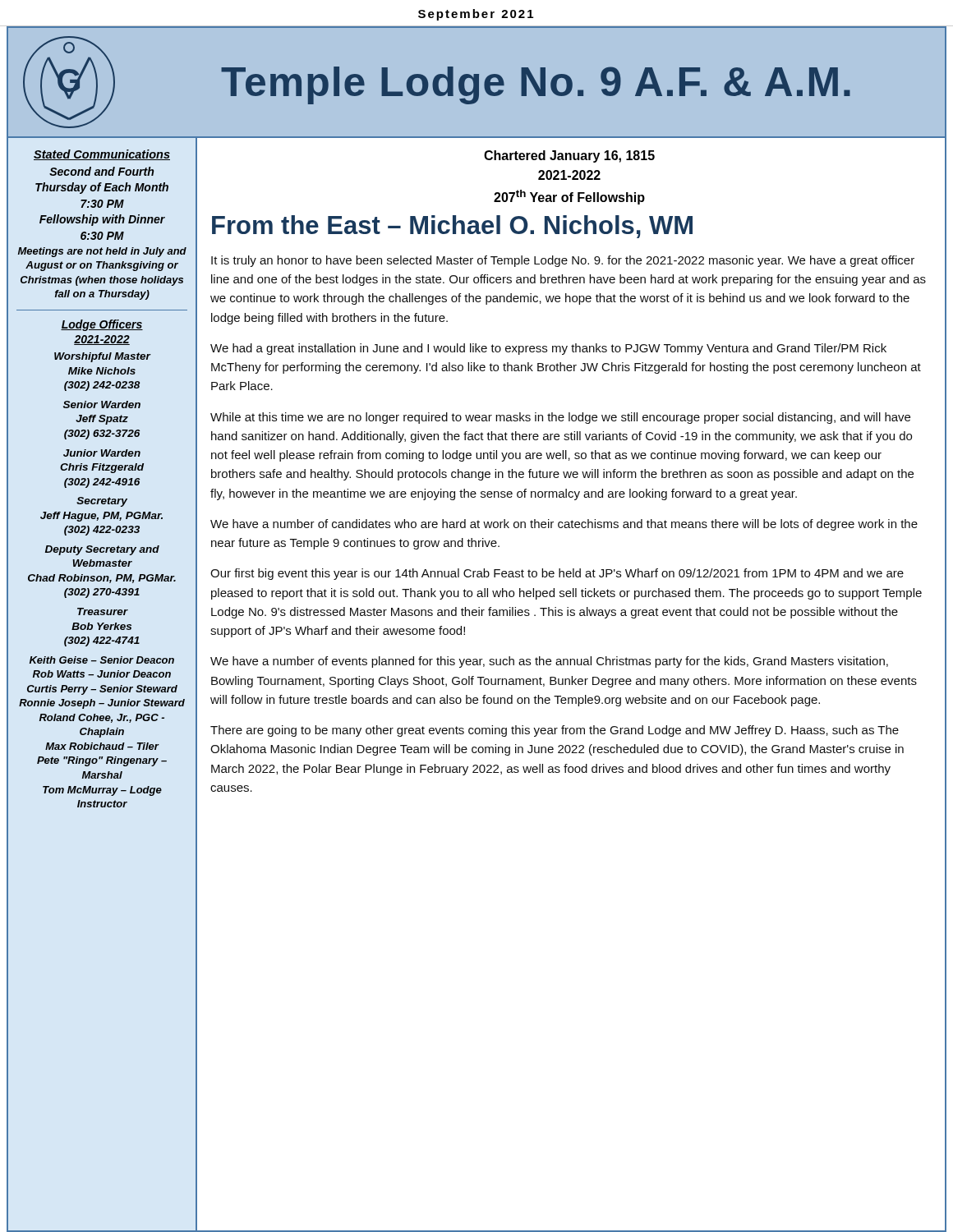The height and width of the screenshot is (1232, 953).
Task: Find the list item containing "6:30 PM"
Action: tap(102, 235)
